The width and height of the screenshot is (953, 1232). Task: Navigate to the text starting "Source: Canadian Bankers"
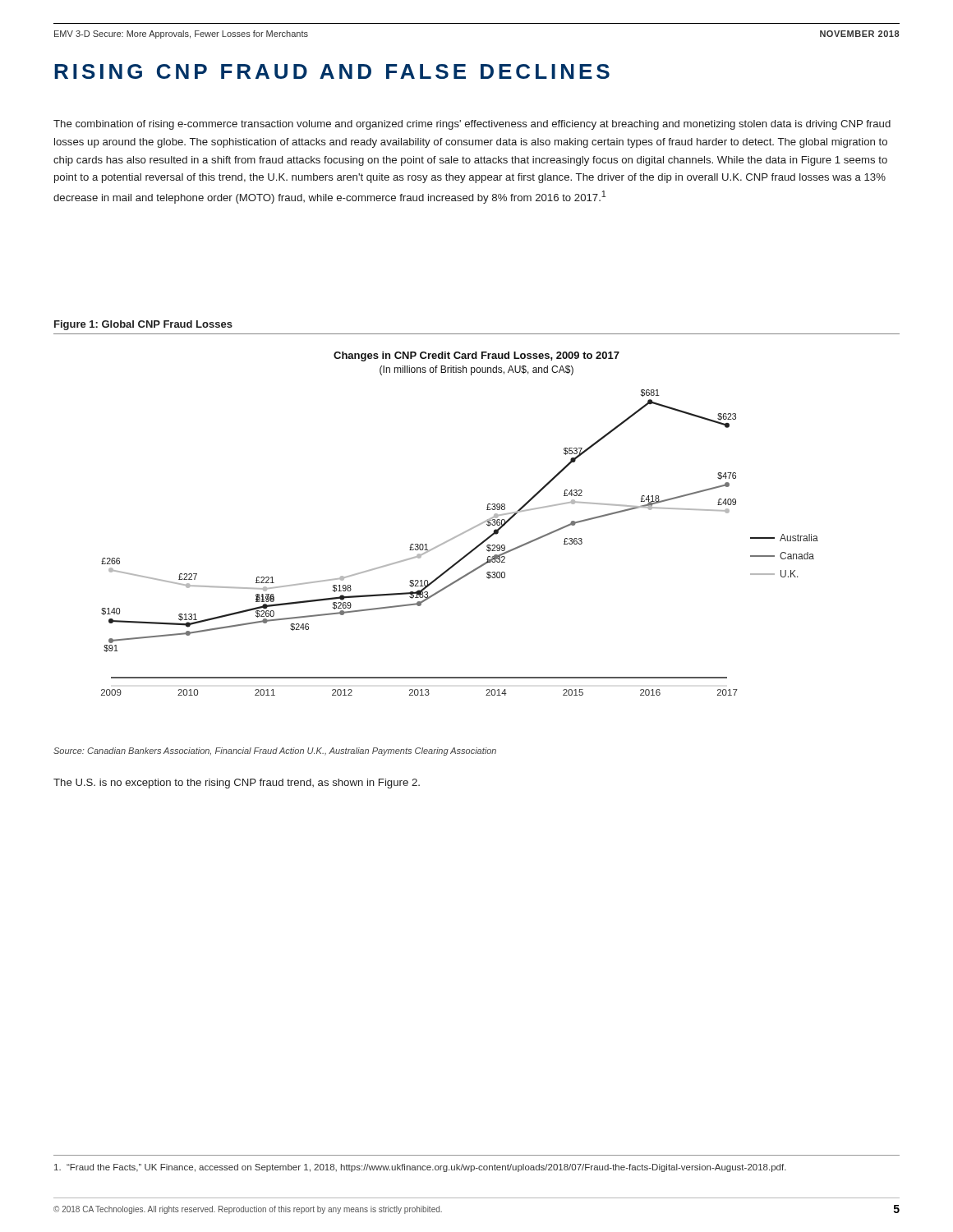(x=275, y=751)
